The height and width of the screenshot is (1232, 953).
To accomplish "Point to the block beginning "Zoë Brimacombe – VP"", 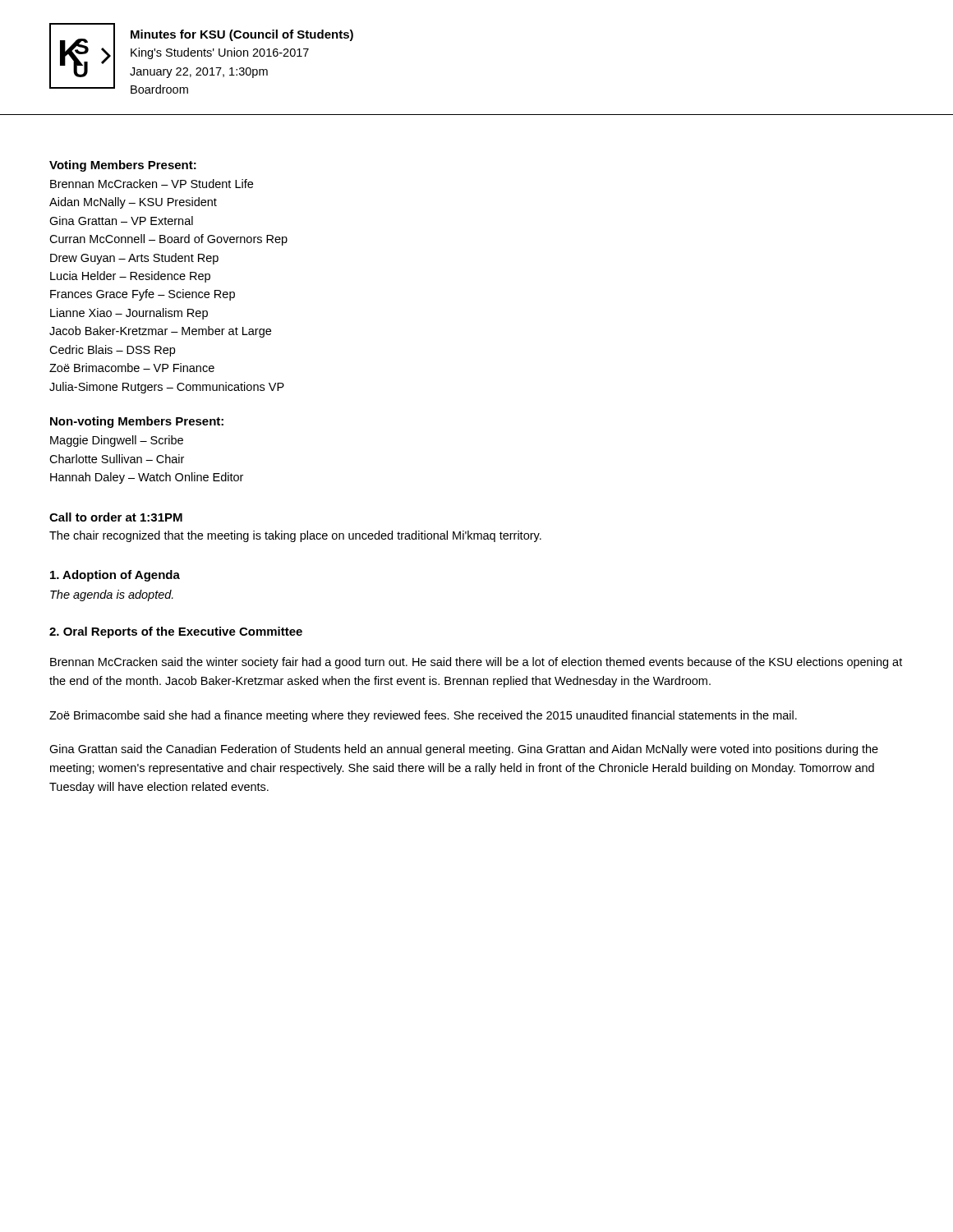I will (x=132, y=368).
